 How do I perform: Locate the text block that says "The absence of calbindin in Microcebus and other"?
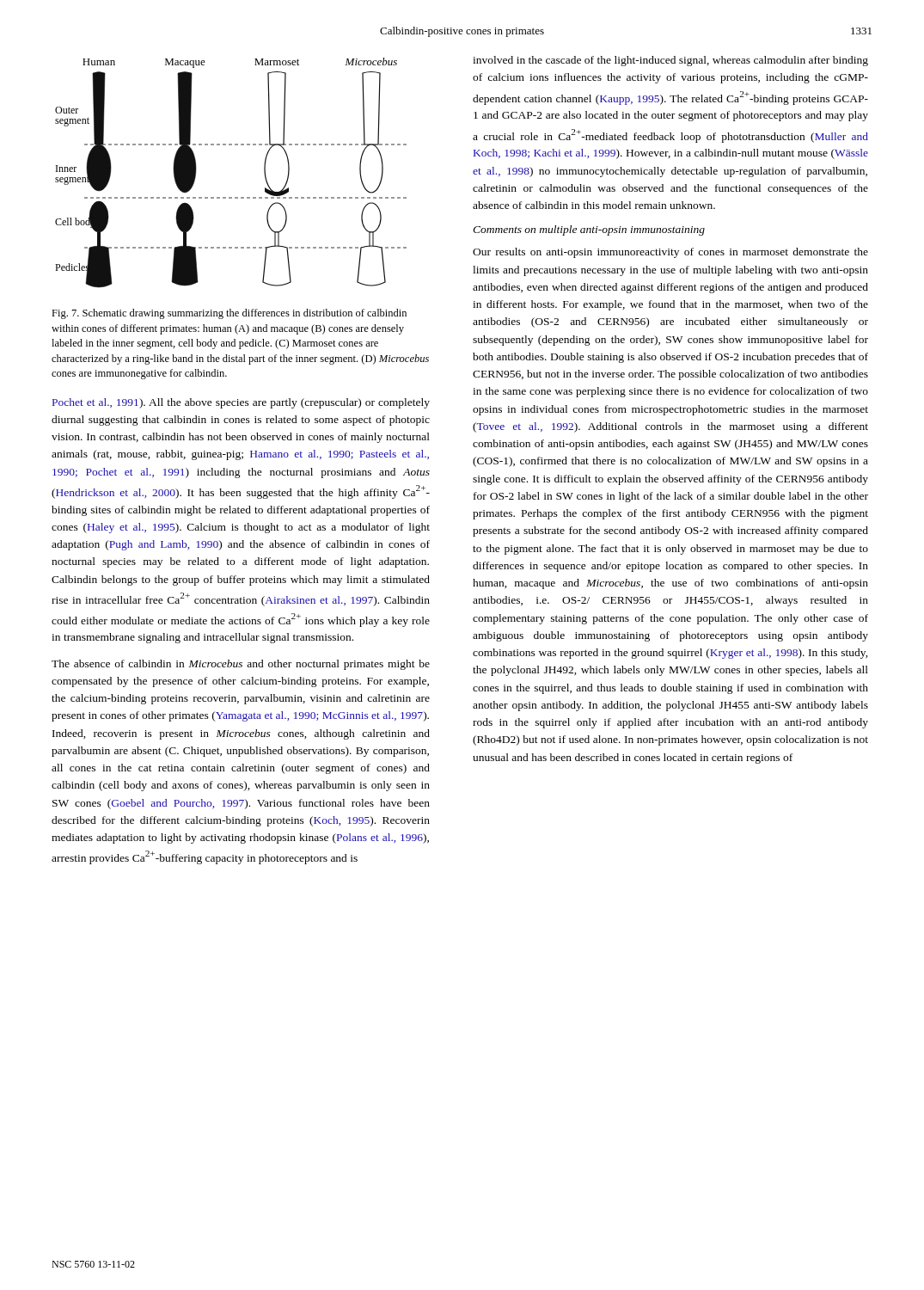click(x=241, y=760)
